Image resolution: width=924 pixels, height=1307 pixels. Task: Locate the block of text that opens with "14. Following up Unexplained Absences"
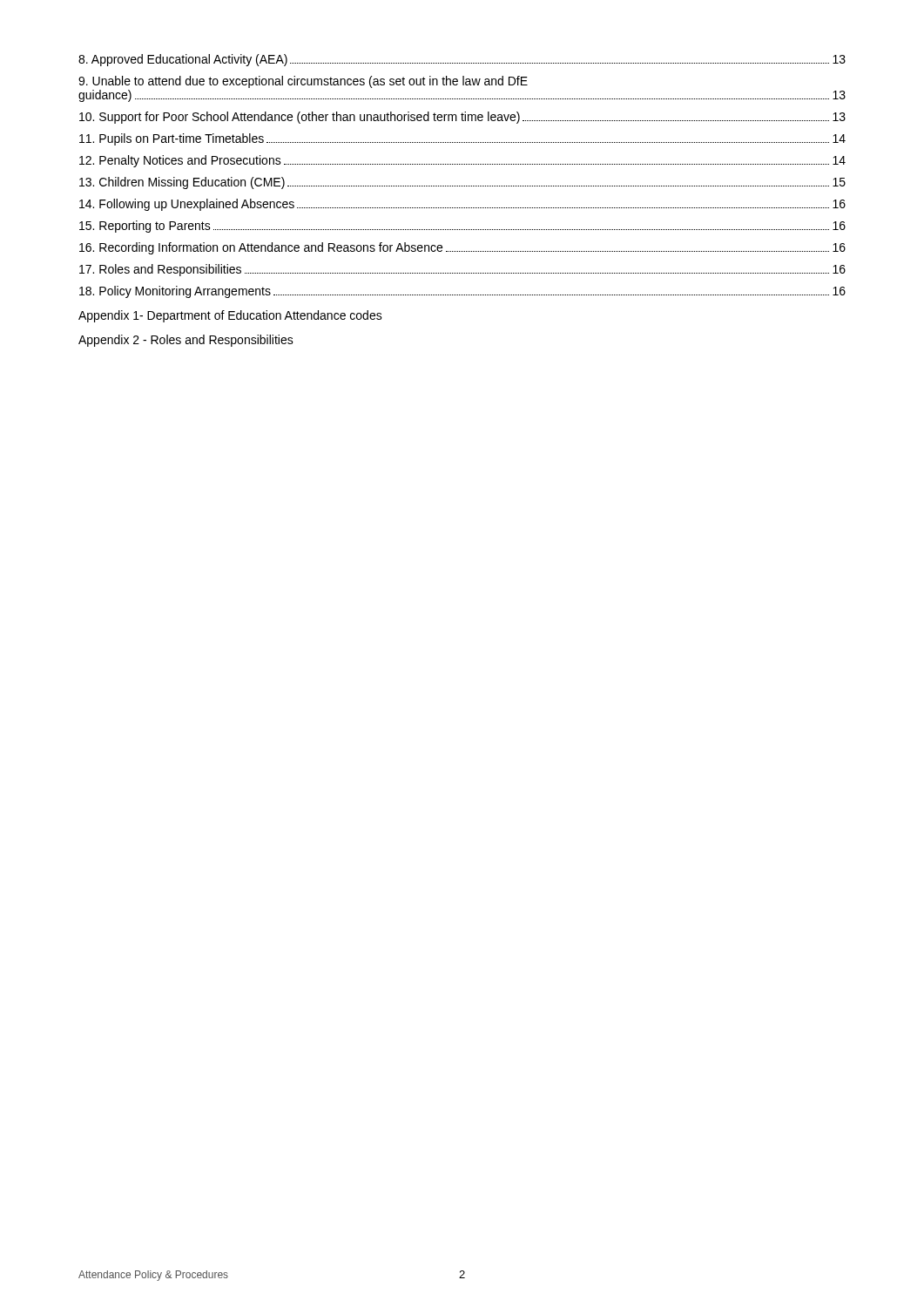tap(462, 204)
